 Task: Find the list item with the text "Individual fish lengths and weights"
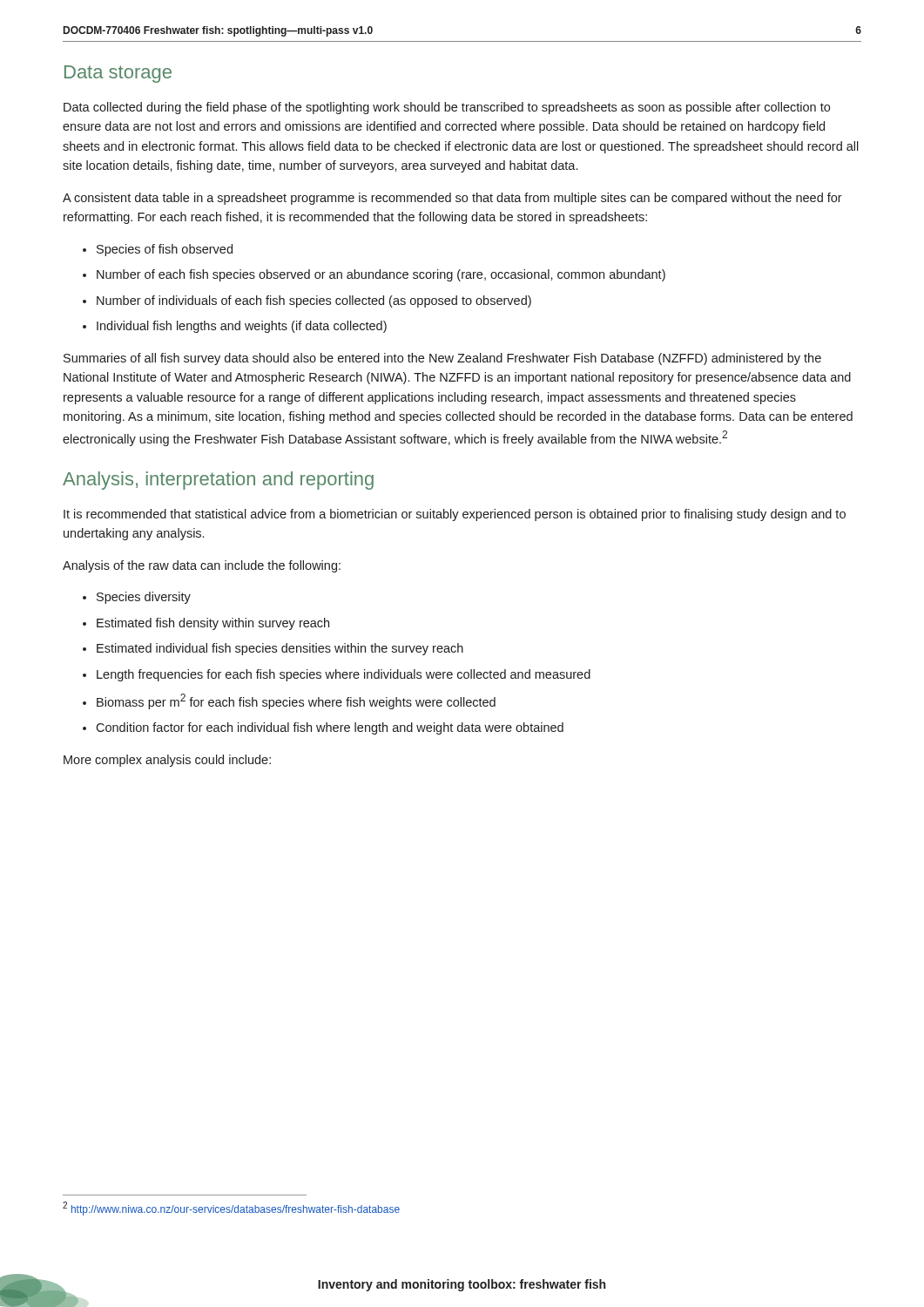(241, 326)
